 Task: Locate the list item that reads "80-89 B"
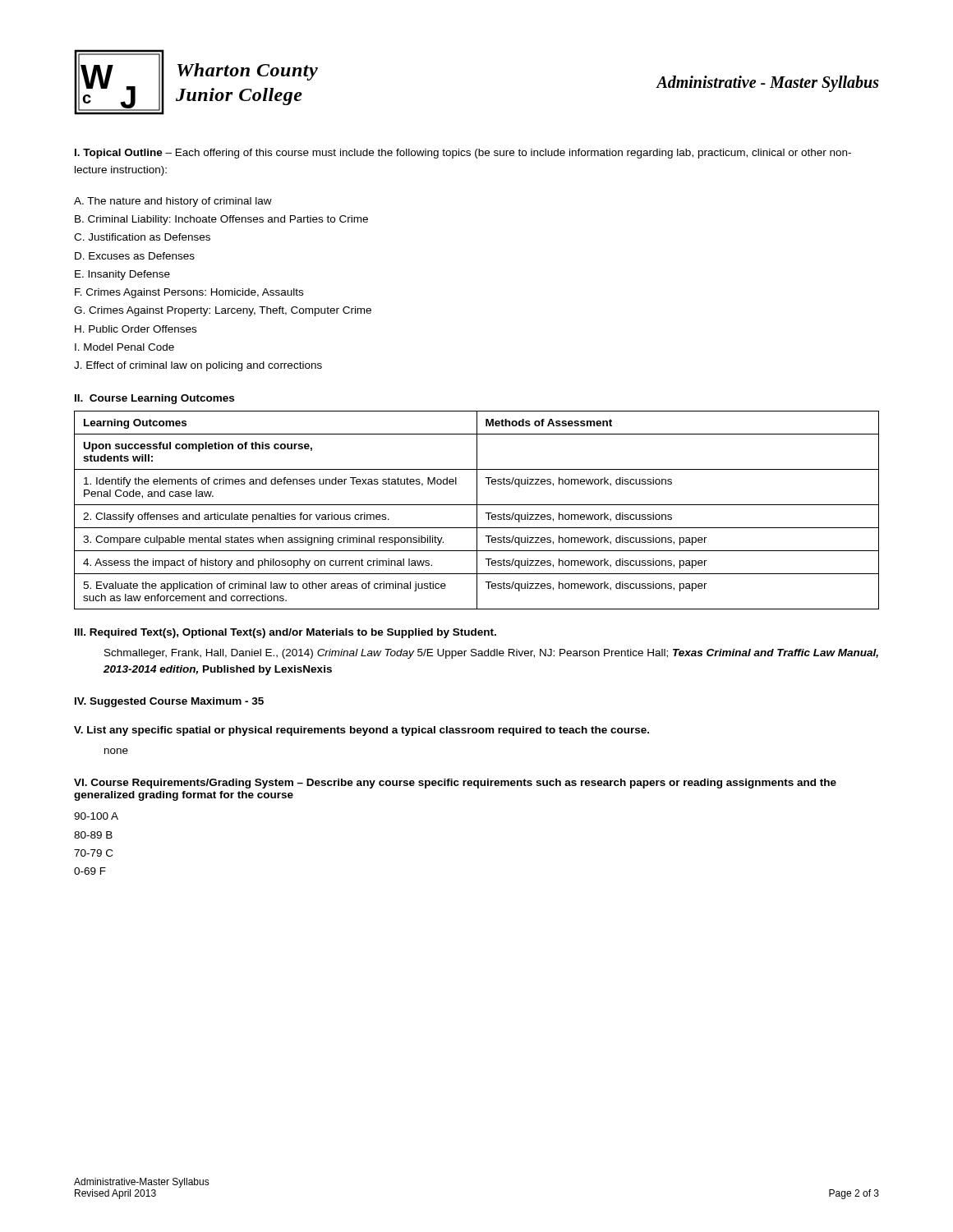(x=93, y=835)
